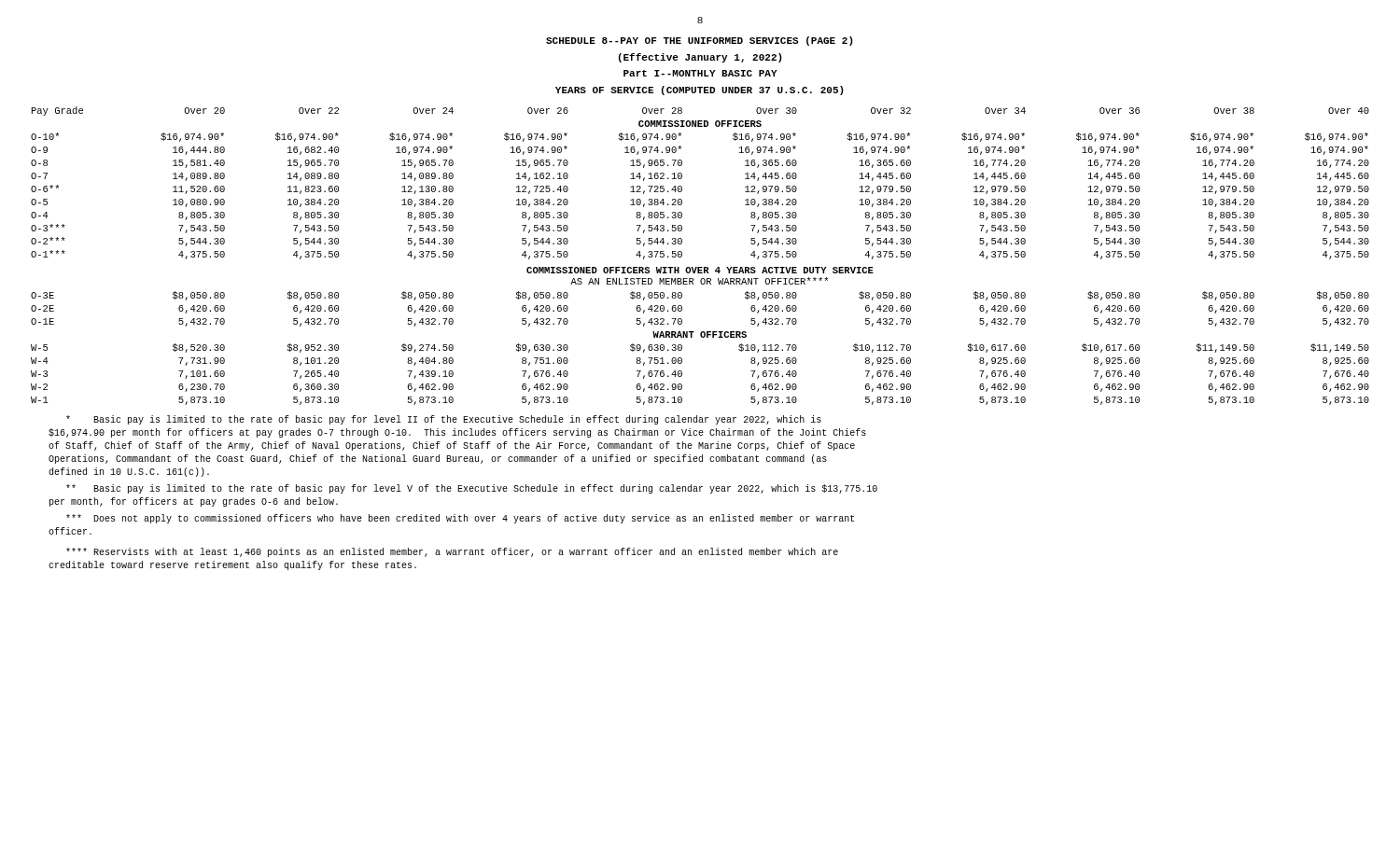Find the footnote with the text "Reservists with at least 1,460"
Image resolution: width=1400 pixels, height=850 pixels.
pos(432,560)
